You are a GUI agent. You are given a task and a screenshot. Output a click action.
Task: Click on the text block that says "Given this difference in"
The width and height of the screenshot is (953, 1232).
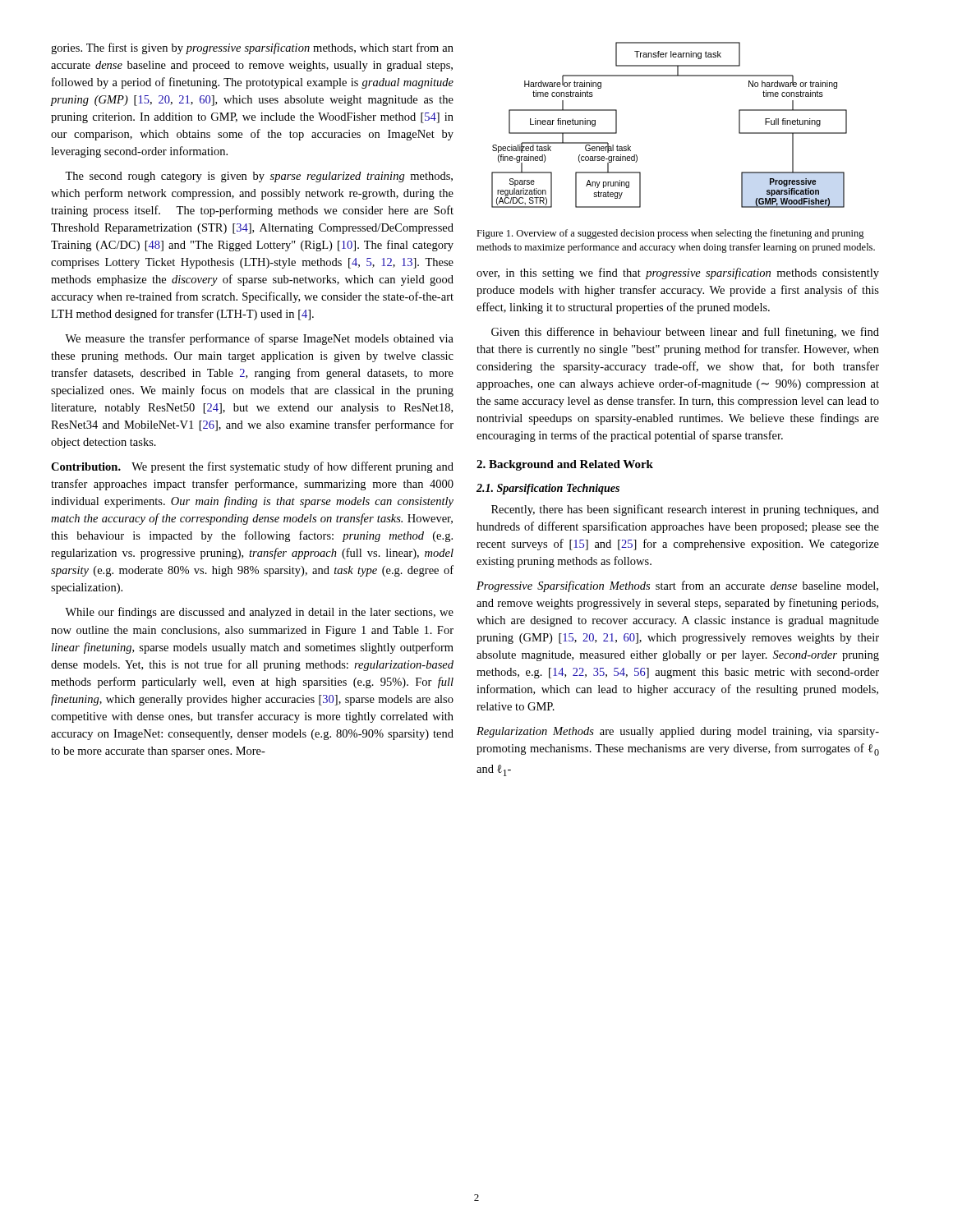(x=678, y=384)
